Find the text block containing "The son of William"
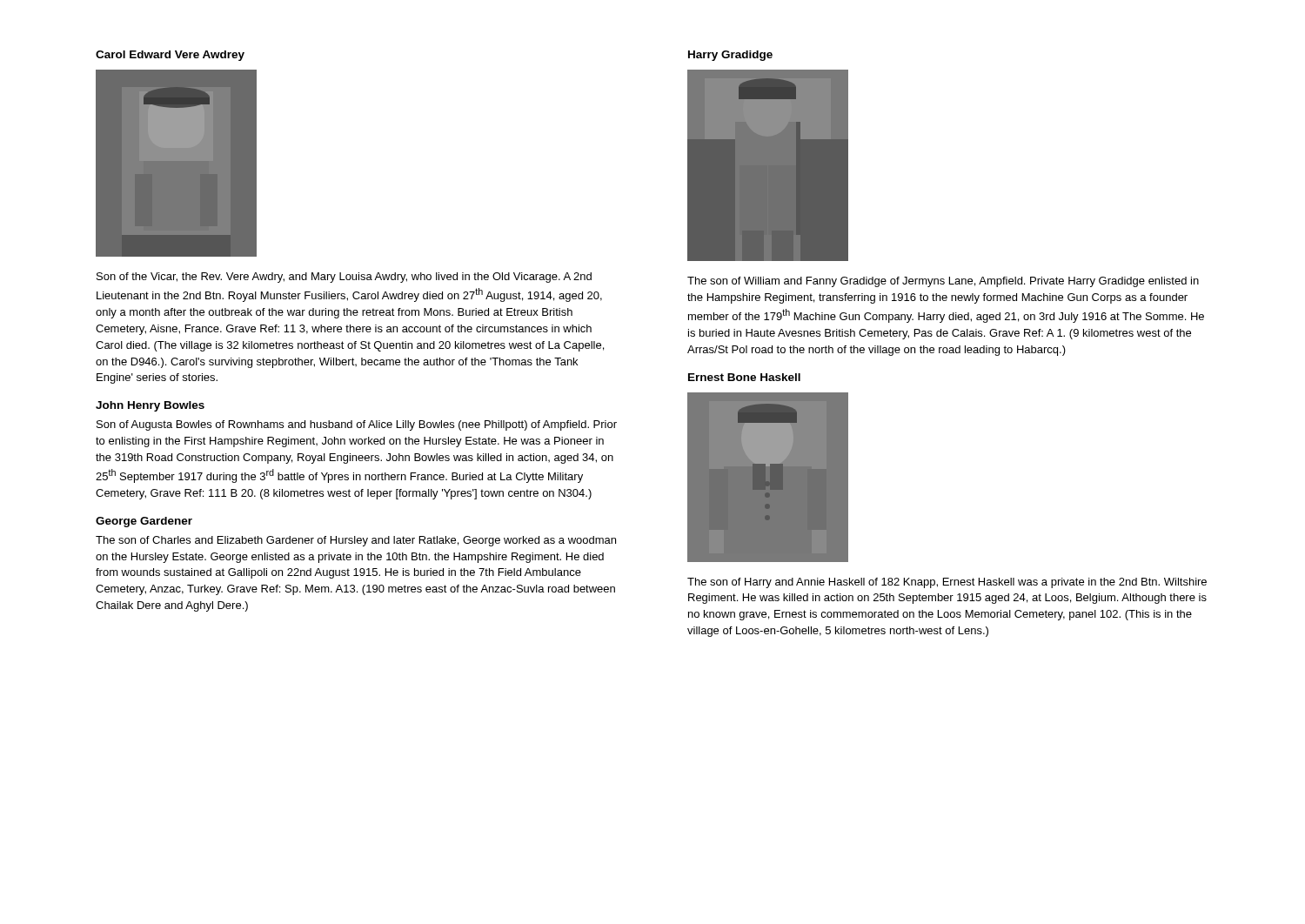 point(946,315)
